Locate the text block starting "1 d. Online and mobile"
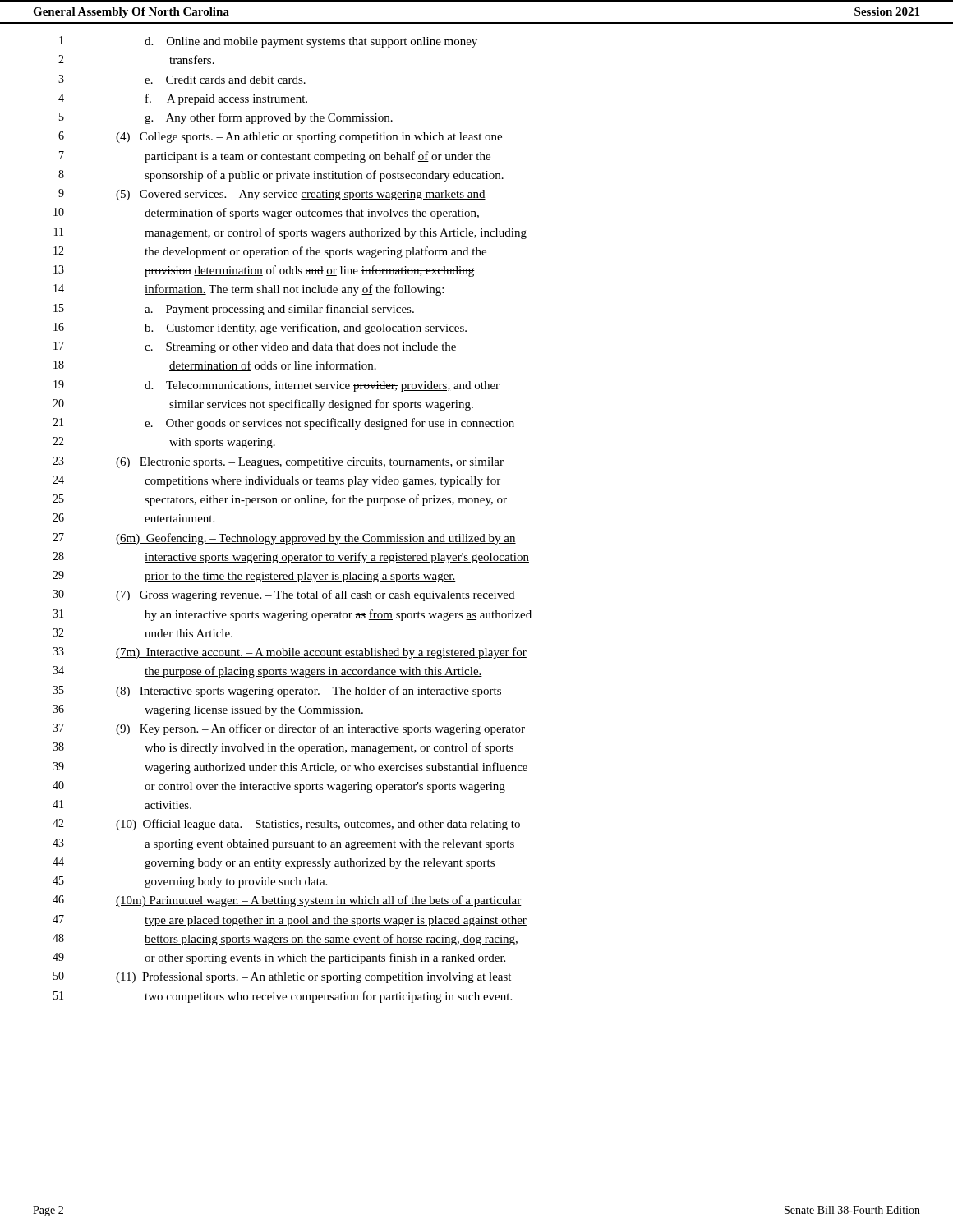 [x=476, y=42]
